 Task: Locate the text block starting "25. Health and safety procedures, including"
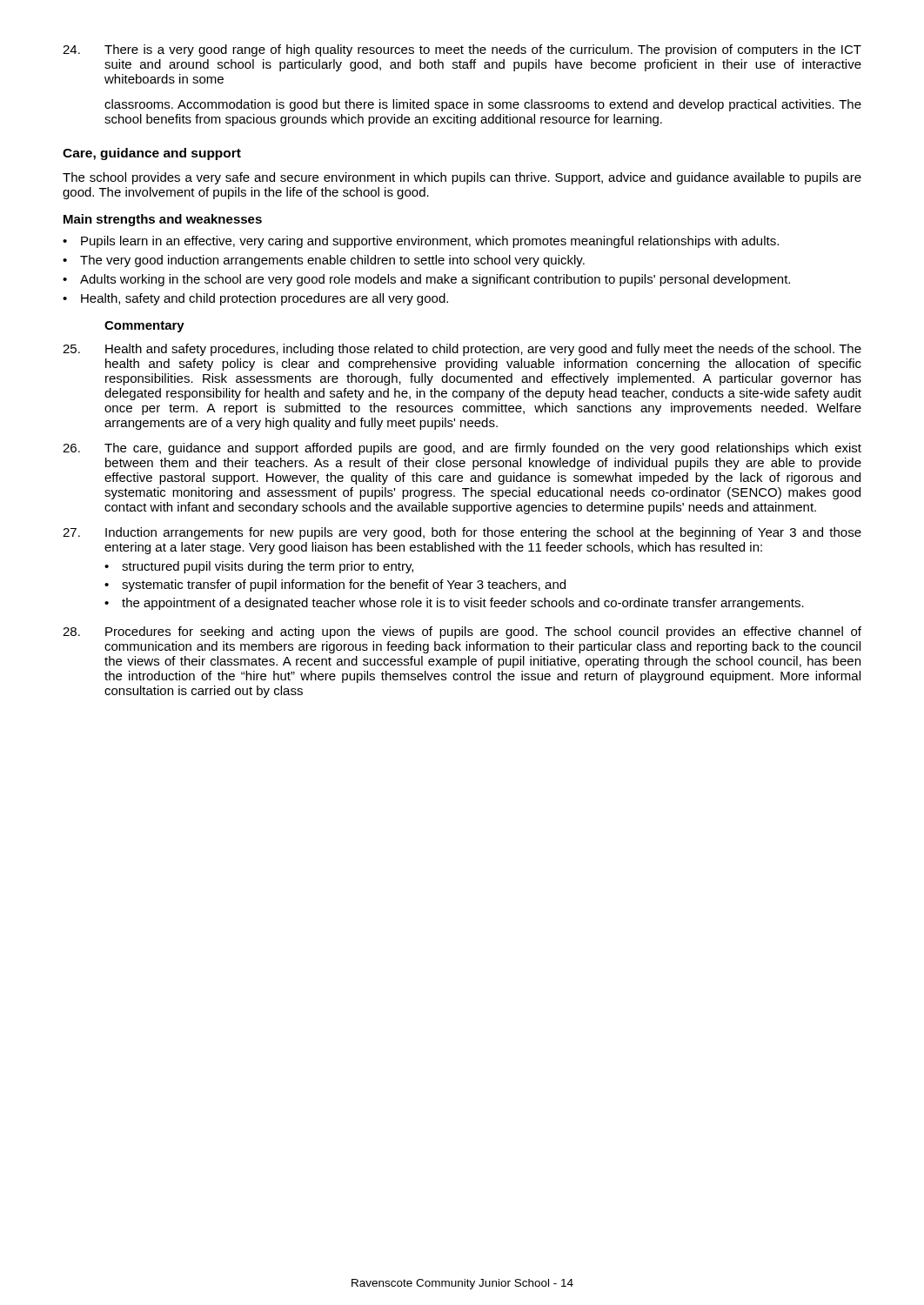coord(462,385)
